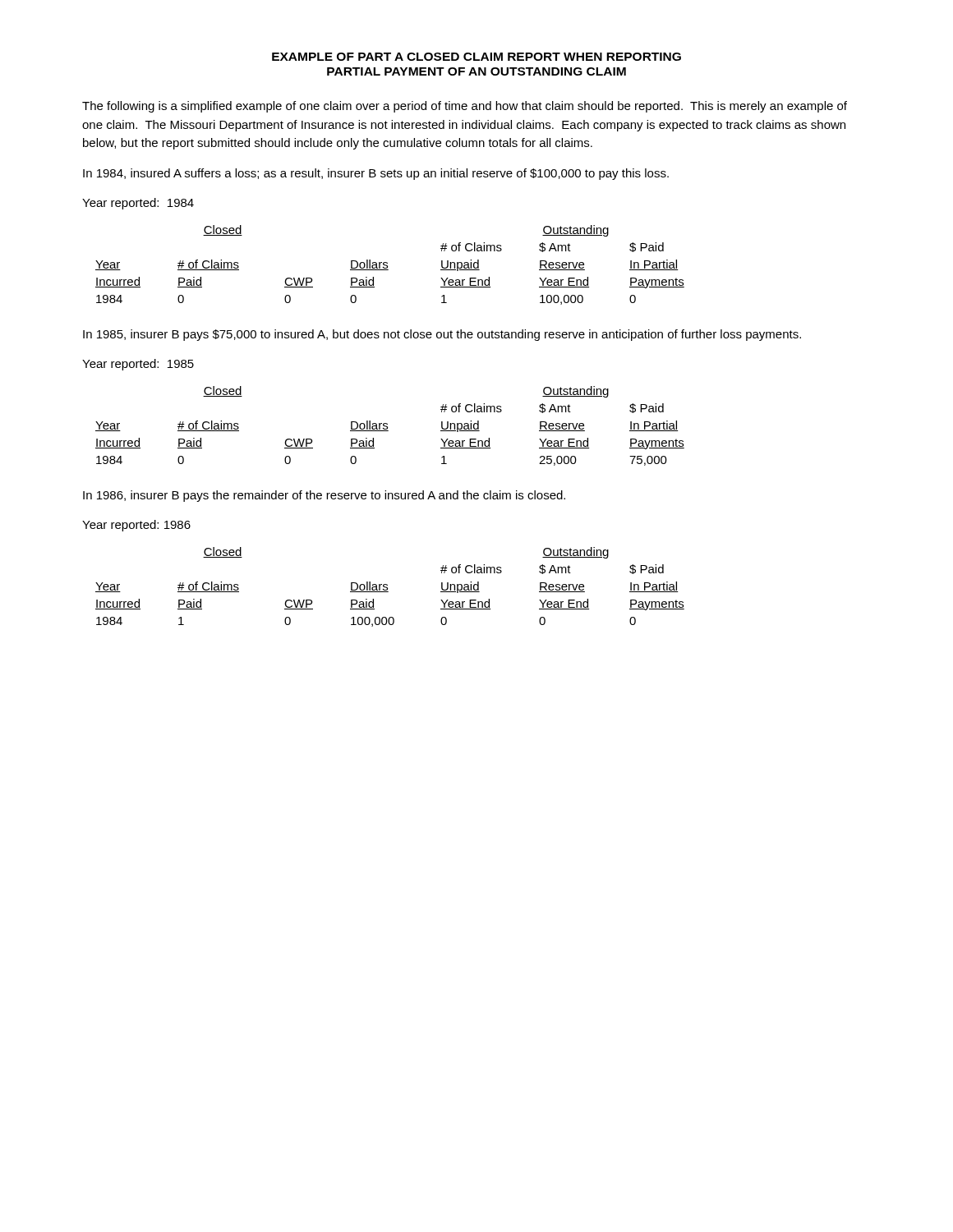Find the text block with the text "The following is a simplified example of one"
This screenshot has height=1232, width=953.
[x=465, y=124]
